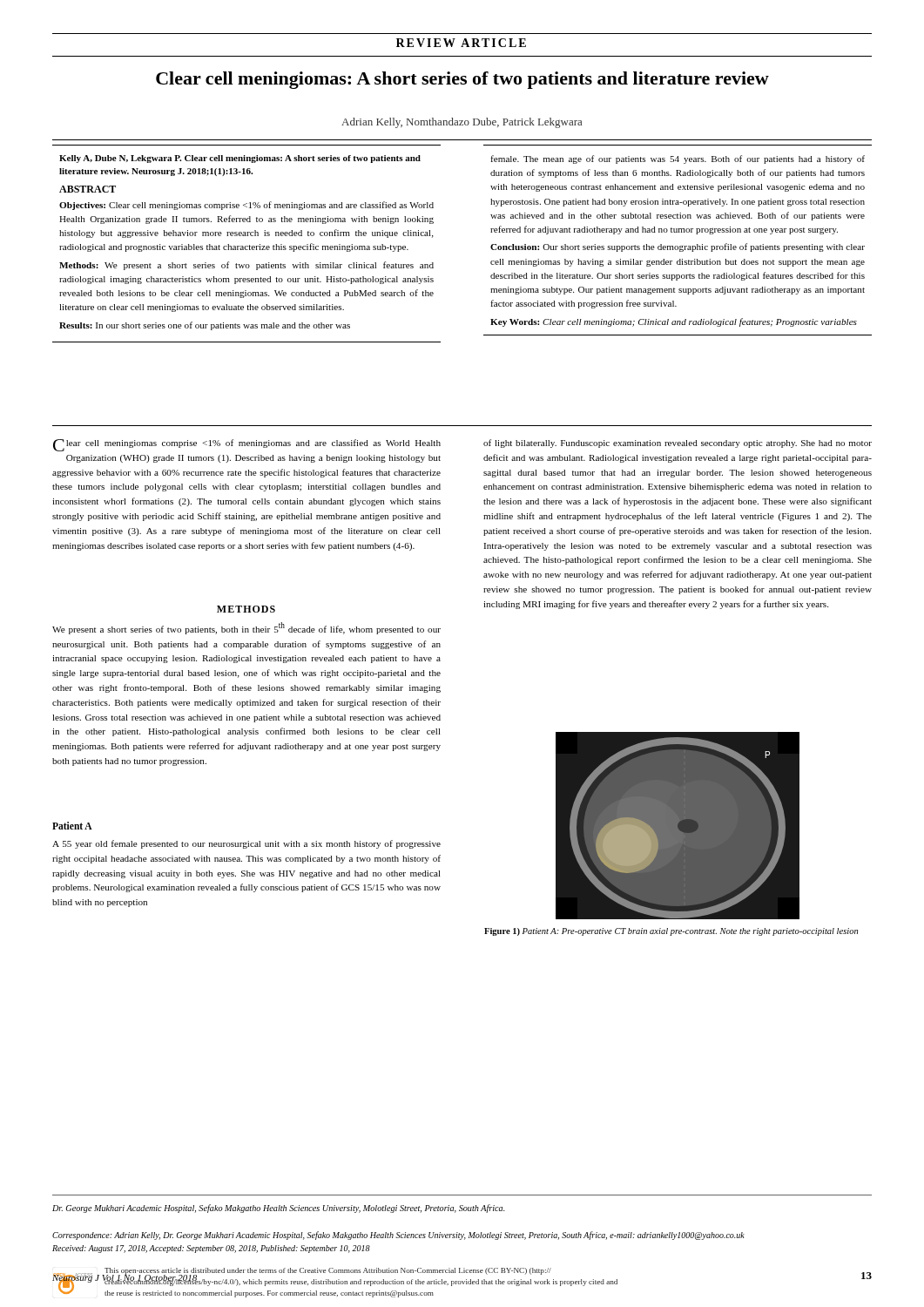Find the block starting "We present a short series"
The height and width of the screenshot is (1307, 924).
coord(246,694)
